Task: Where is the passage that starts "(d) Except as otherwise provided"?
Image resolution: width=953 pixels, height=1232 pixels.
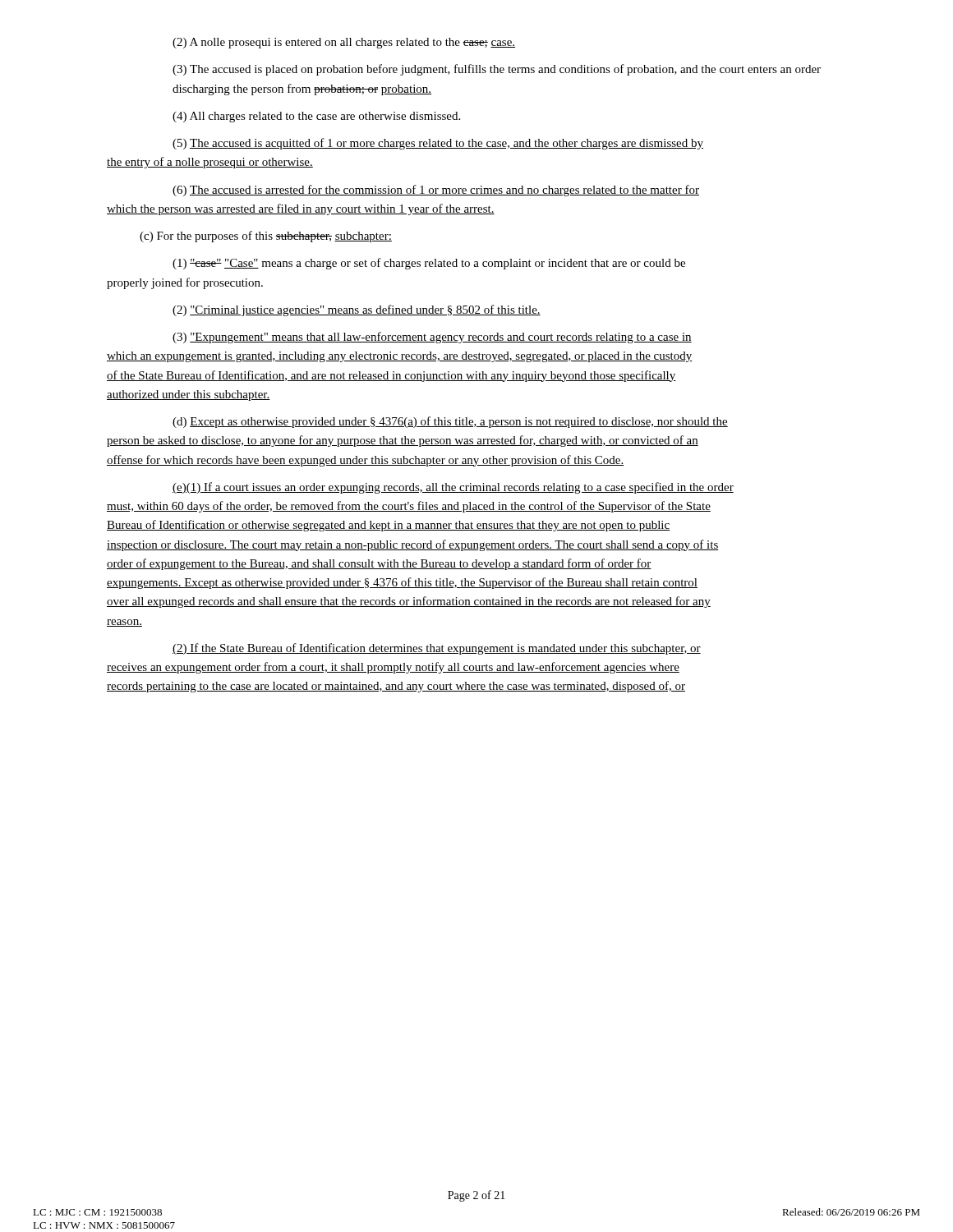Action: point(489,439)
